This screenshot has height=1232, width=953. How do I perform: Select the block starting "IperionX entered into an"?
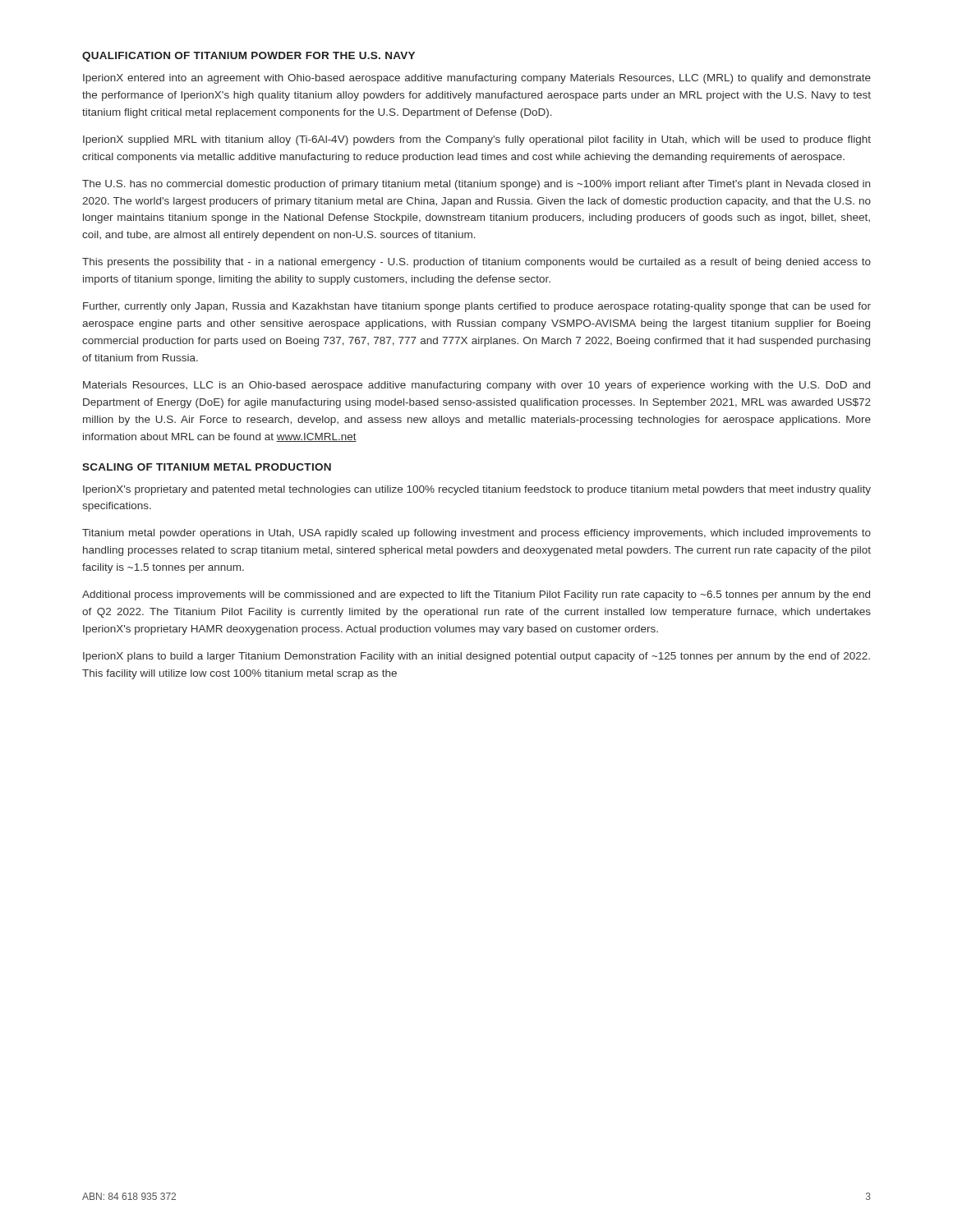tap(476, 95)
